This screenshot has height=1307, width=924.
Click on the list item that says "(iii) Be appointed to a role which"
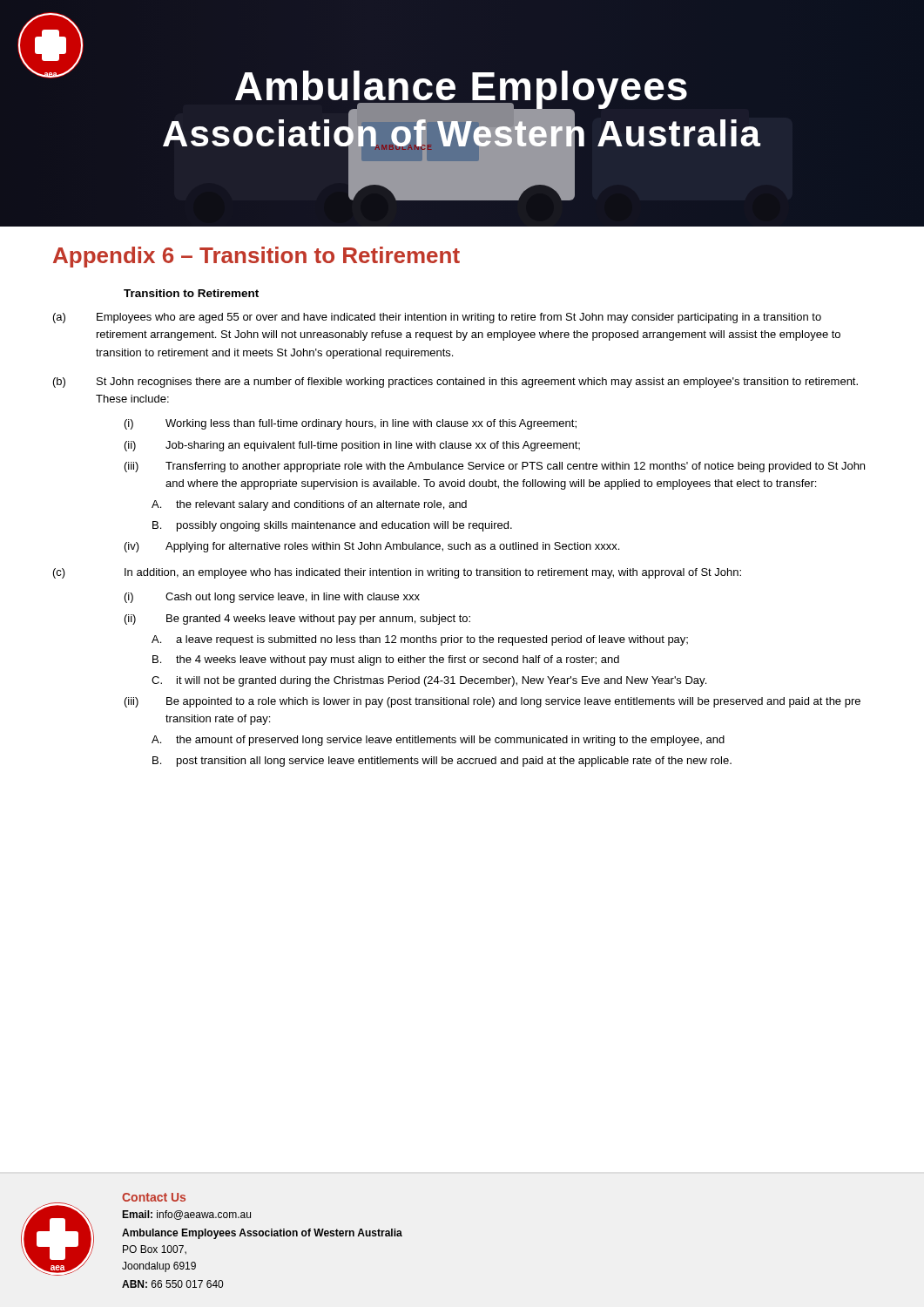[498, 710]
